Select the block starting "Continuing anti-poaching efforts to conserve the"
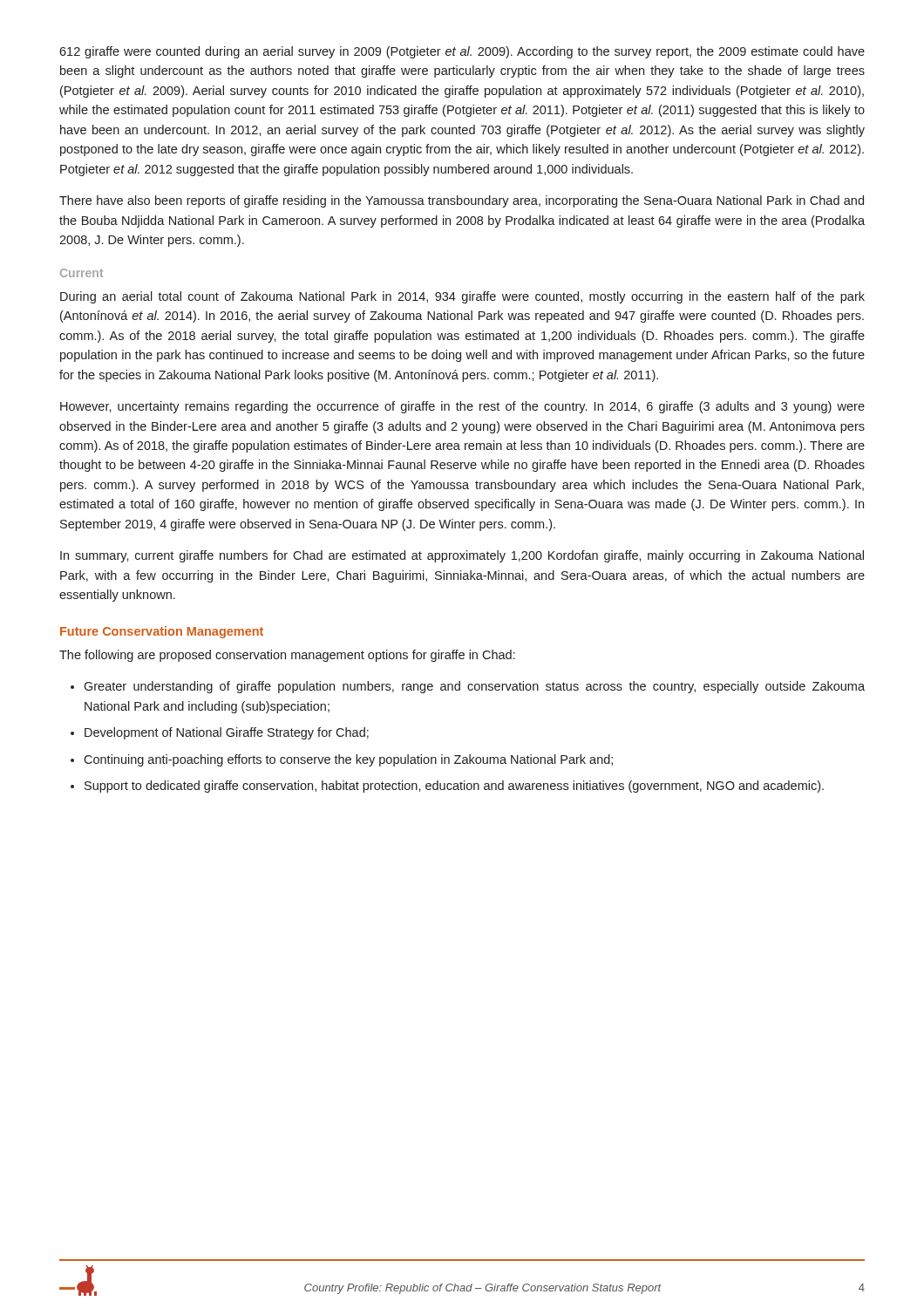 click(474, 759)
